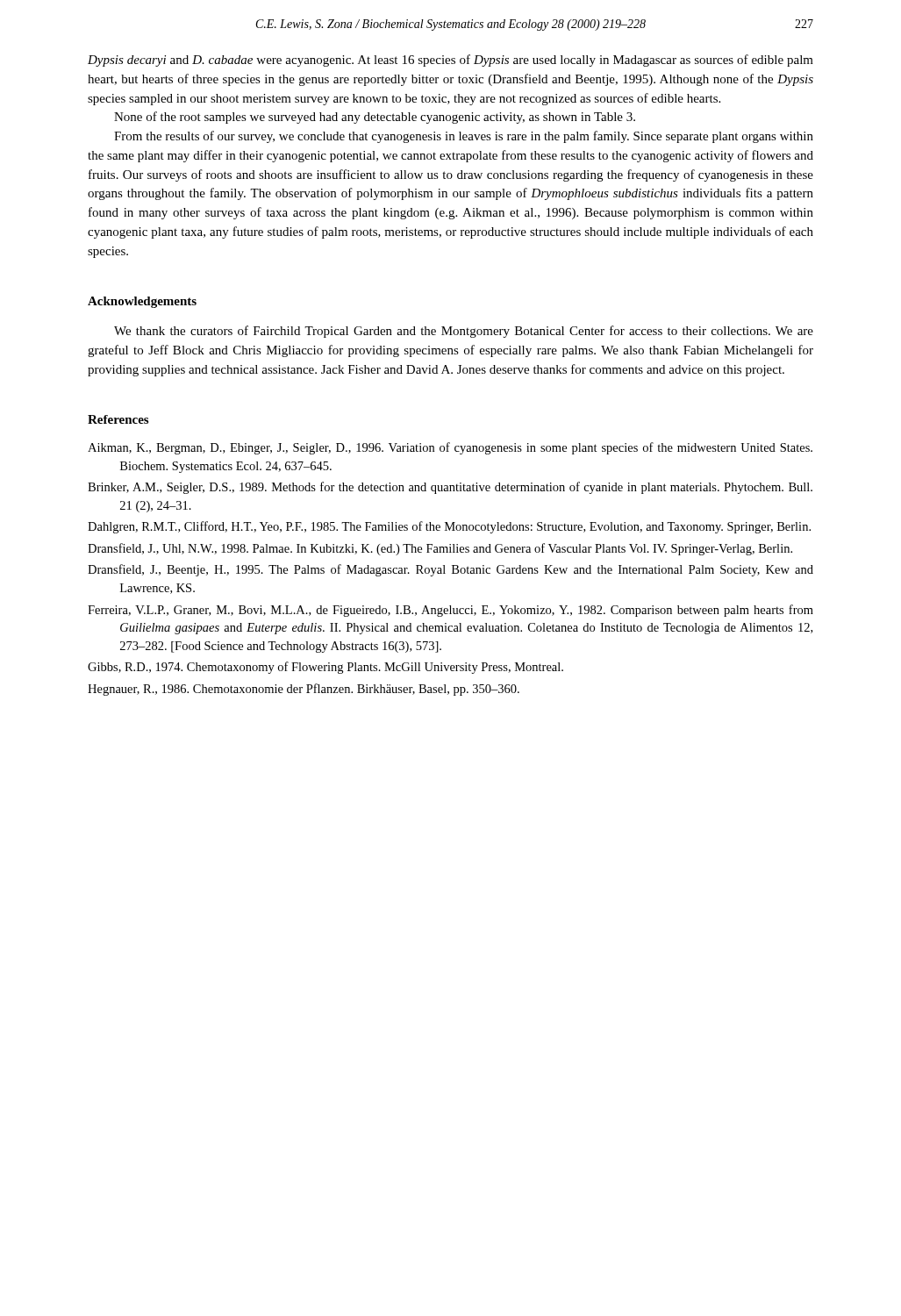Viewport: 901px width, 1316px height.
Task: Locate the block of text that opens with "None of the root"
Action: pos(450,118)
